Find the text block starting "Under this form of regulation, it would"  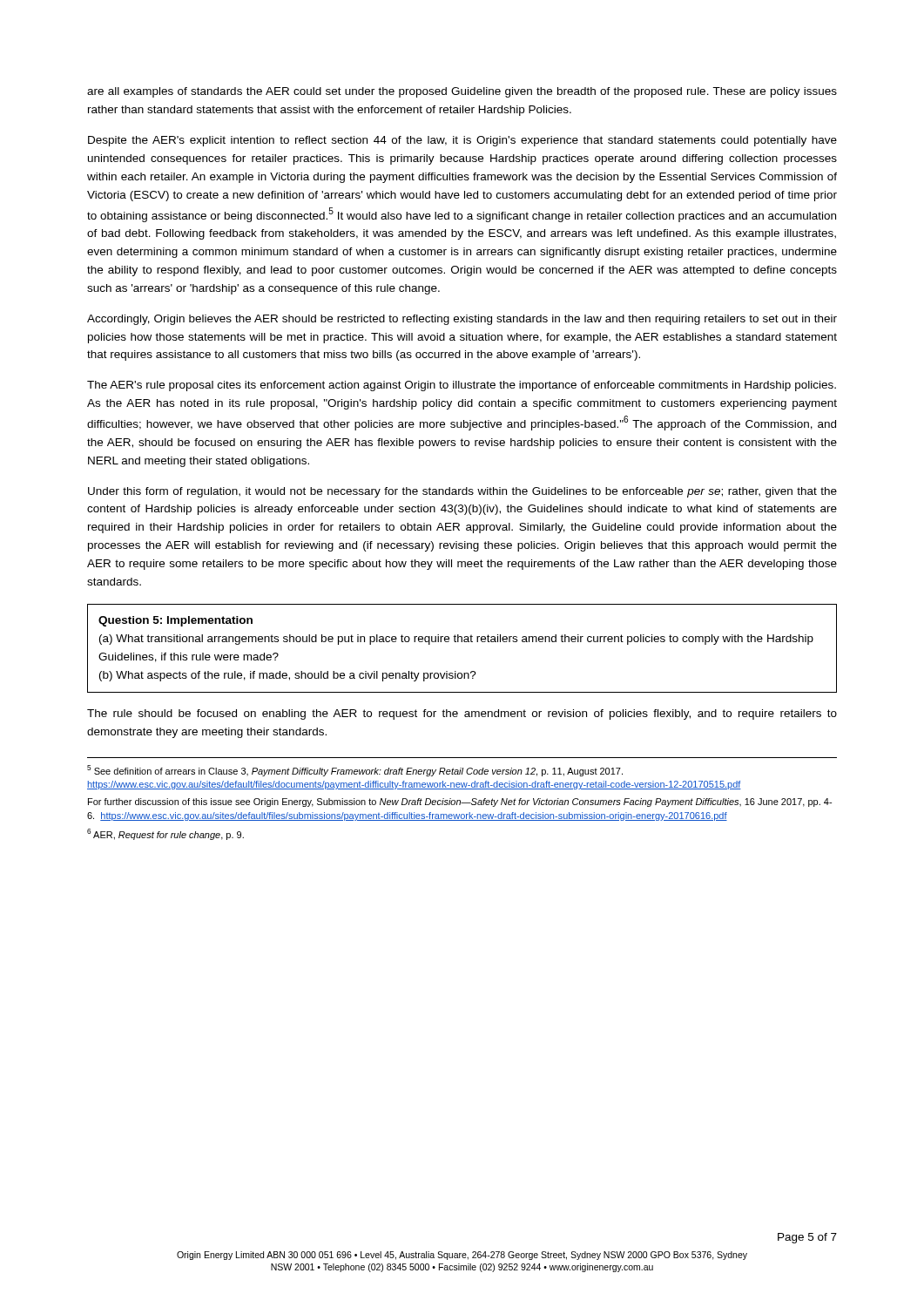[462, 536]
